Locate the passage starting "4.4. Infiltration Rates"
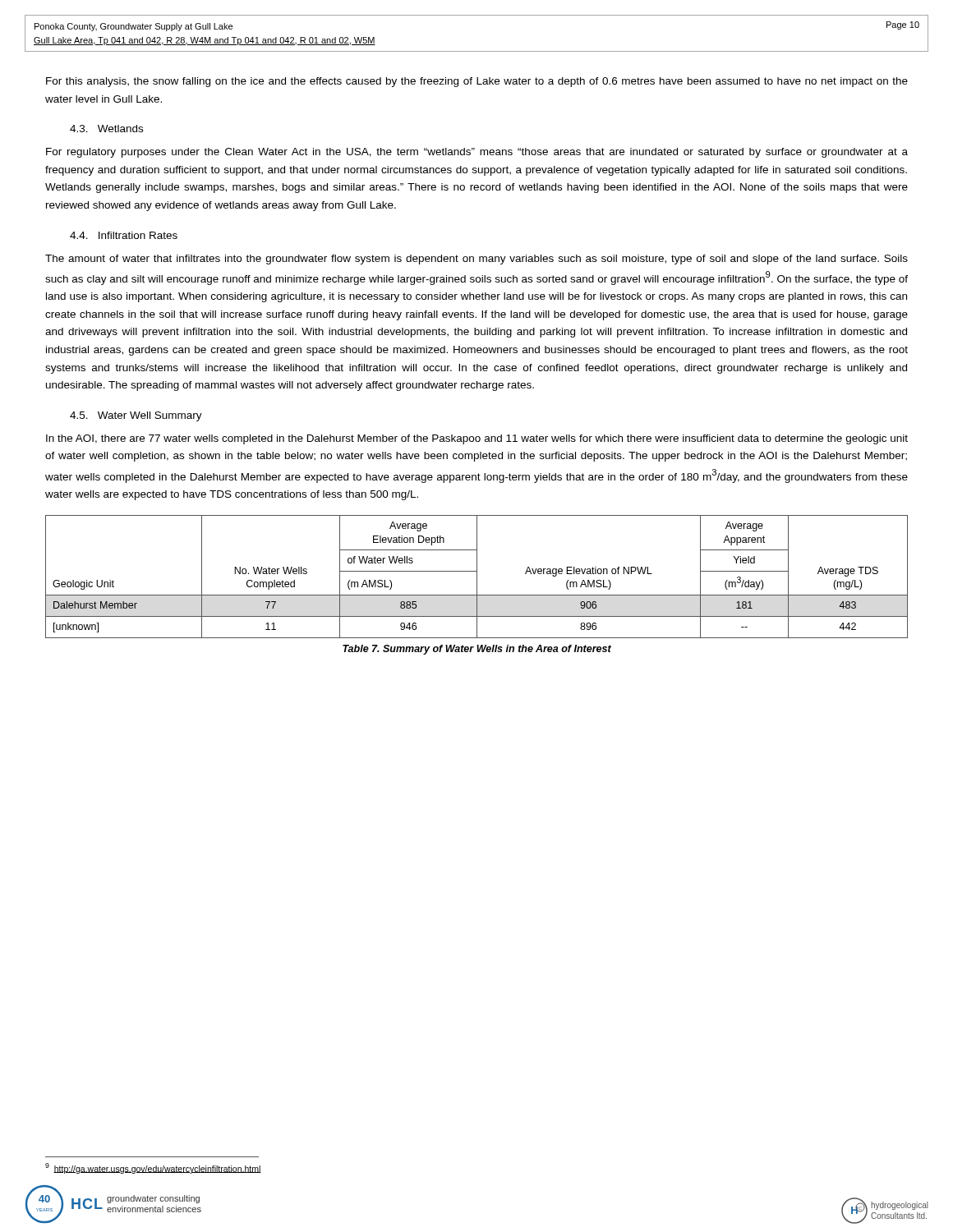953x1232 pixels. click(x=124, y=235)
